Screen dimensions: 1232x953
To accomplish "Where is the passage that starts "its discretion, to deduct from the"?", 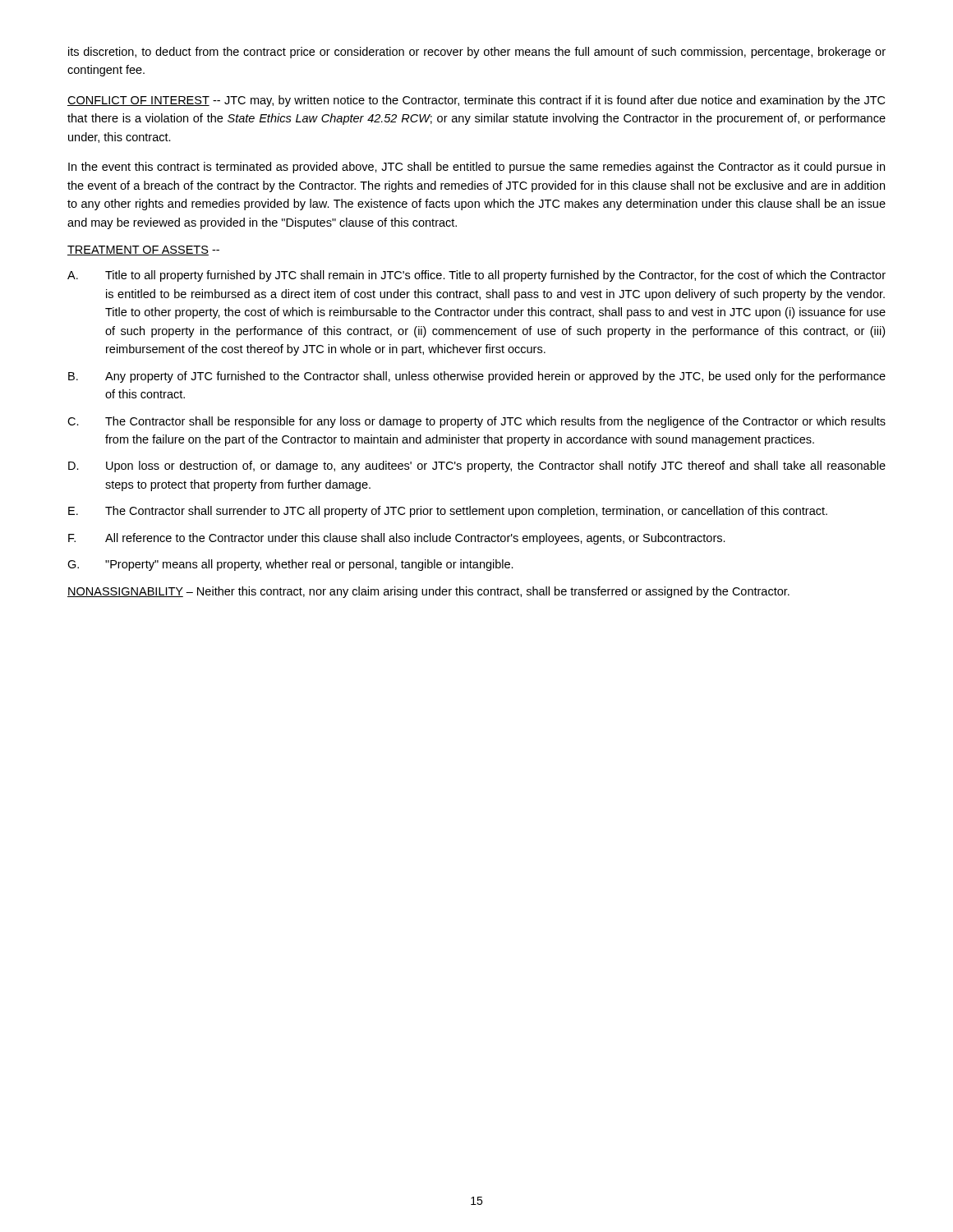I will coord(476,61).
